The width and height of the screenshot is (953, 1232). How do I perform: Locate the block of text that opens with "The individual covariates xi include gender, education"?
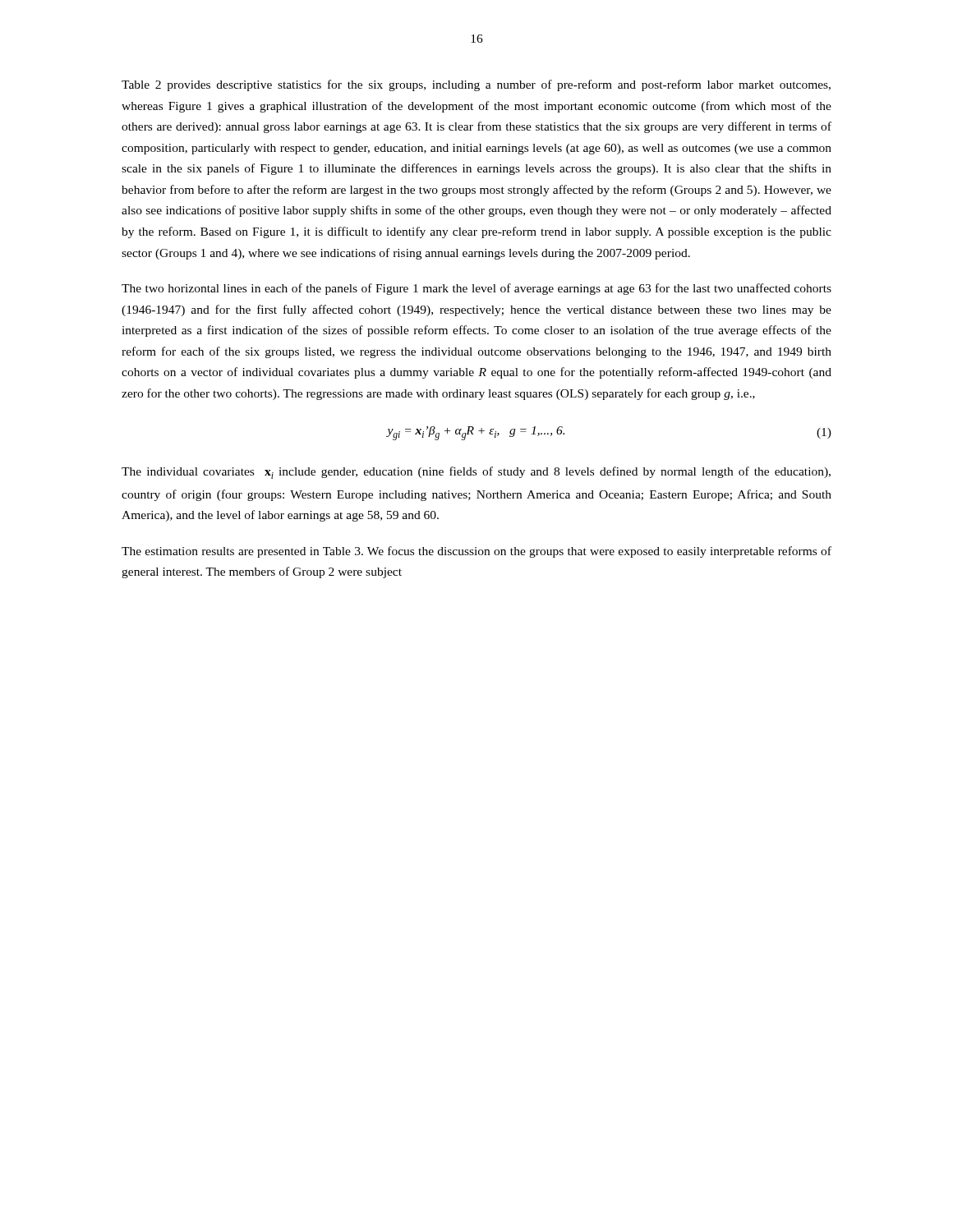(476, 493)
